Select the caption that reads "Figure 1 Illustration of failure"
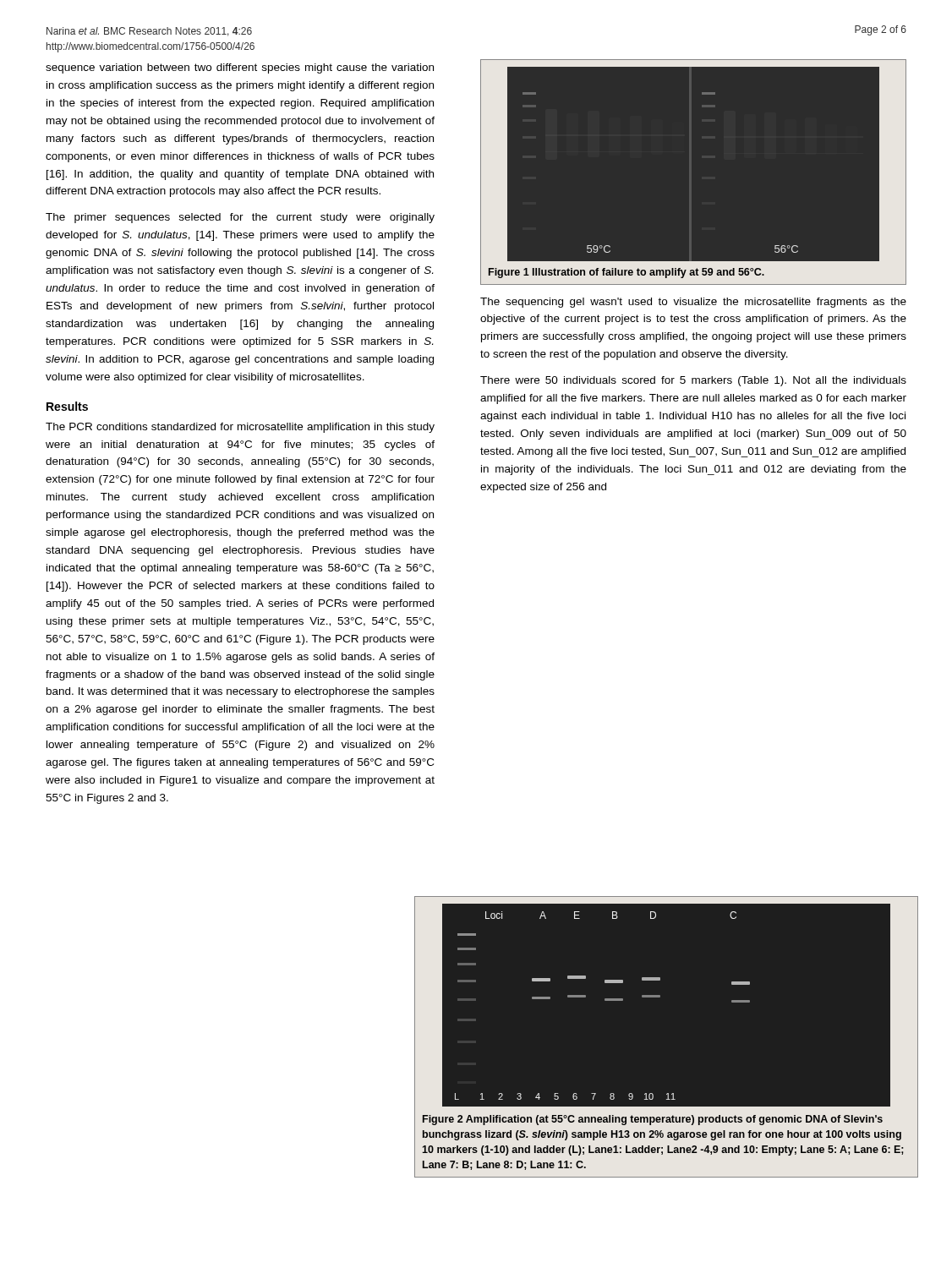Screen dimensions: 1268x952 coord(626,272)
